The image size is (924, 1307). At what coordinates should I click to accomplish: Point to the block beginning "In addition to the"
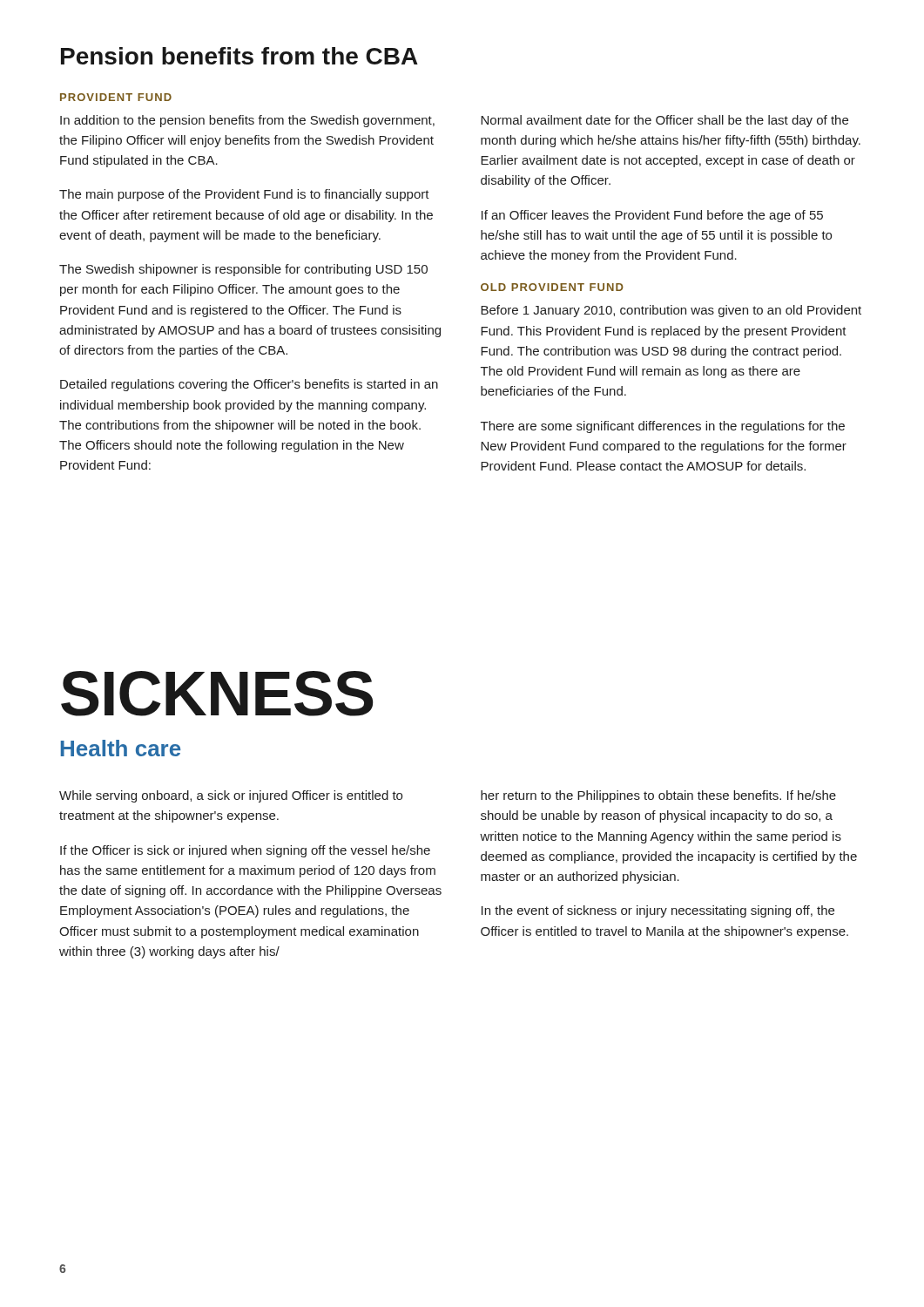pyautogui.click(x=247, y=140)
